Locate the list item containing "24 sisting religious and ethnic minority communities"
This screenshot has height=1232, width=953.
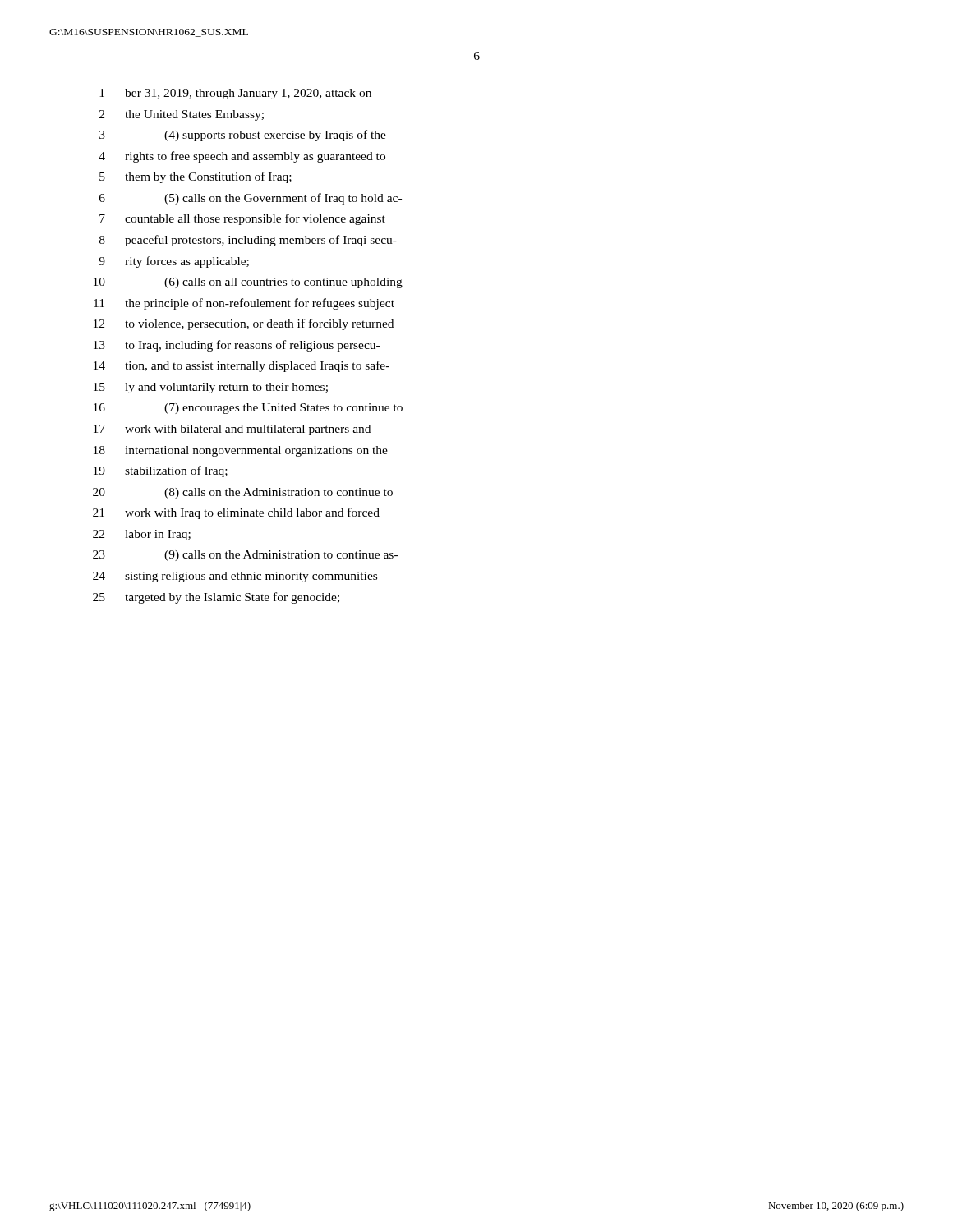tap(235, 577)
